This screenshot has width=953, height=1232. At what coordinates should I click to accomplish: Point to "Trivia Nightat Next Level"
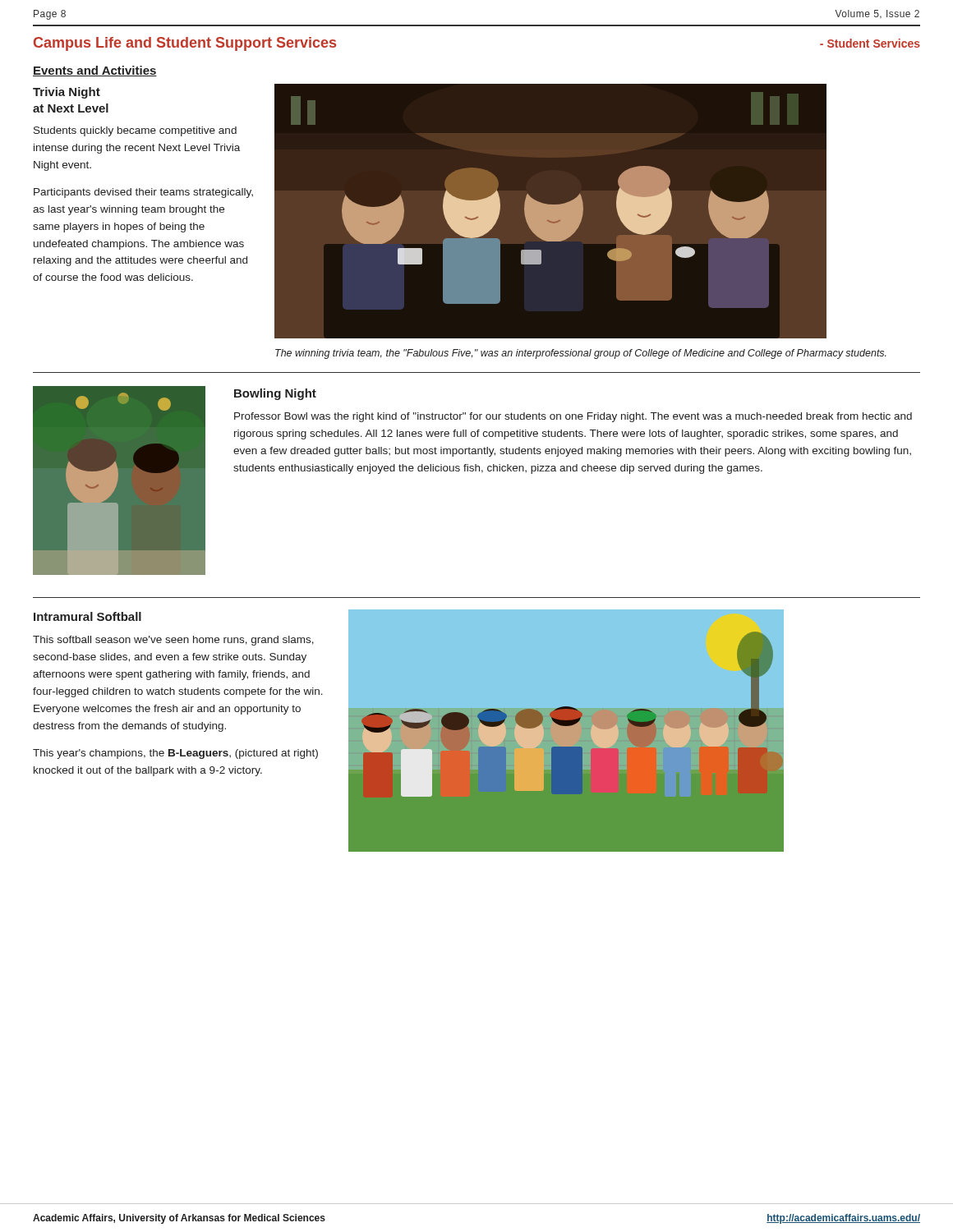point(71,100)
